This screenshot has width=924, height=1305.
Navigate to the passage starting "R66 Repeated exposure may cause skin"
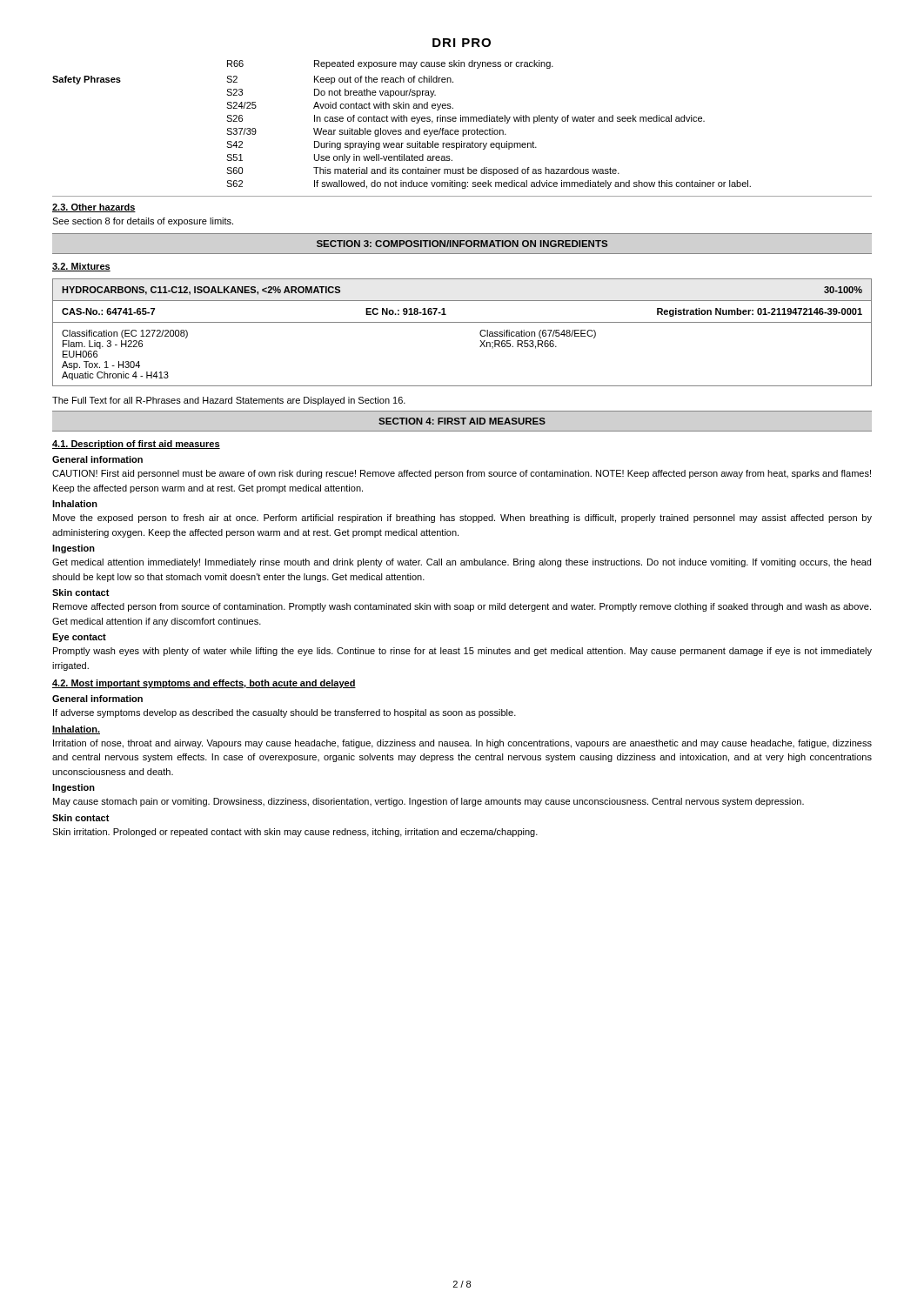tap(462, 64)
